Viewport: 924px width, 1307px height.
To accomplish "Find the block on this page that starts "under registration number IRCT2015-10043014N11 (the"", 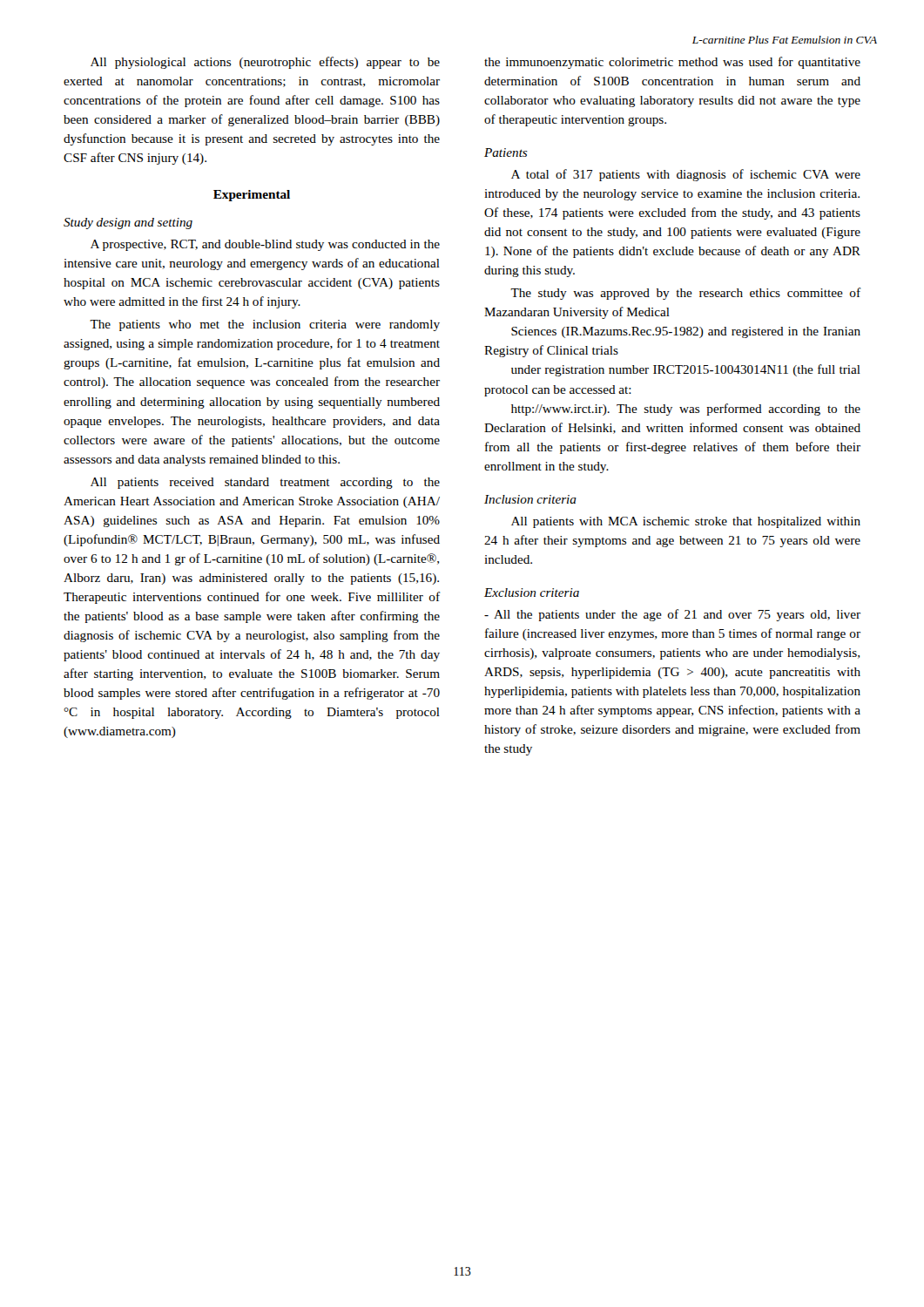I will pos(672,379).
